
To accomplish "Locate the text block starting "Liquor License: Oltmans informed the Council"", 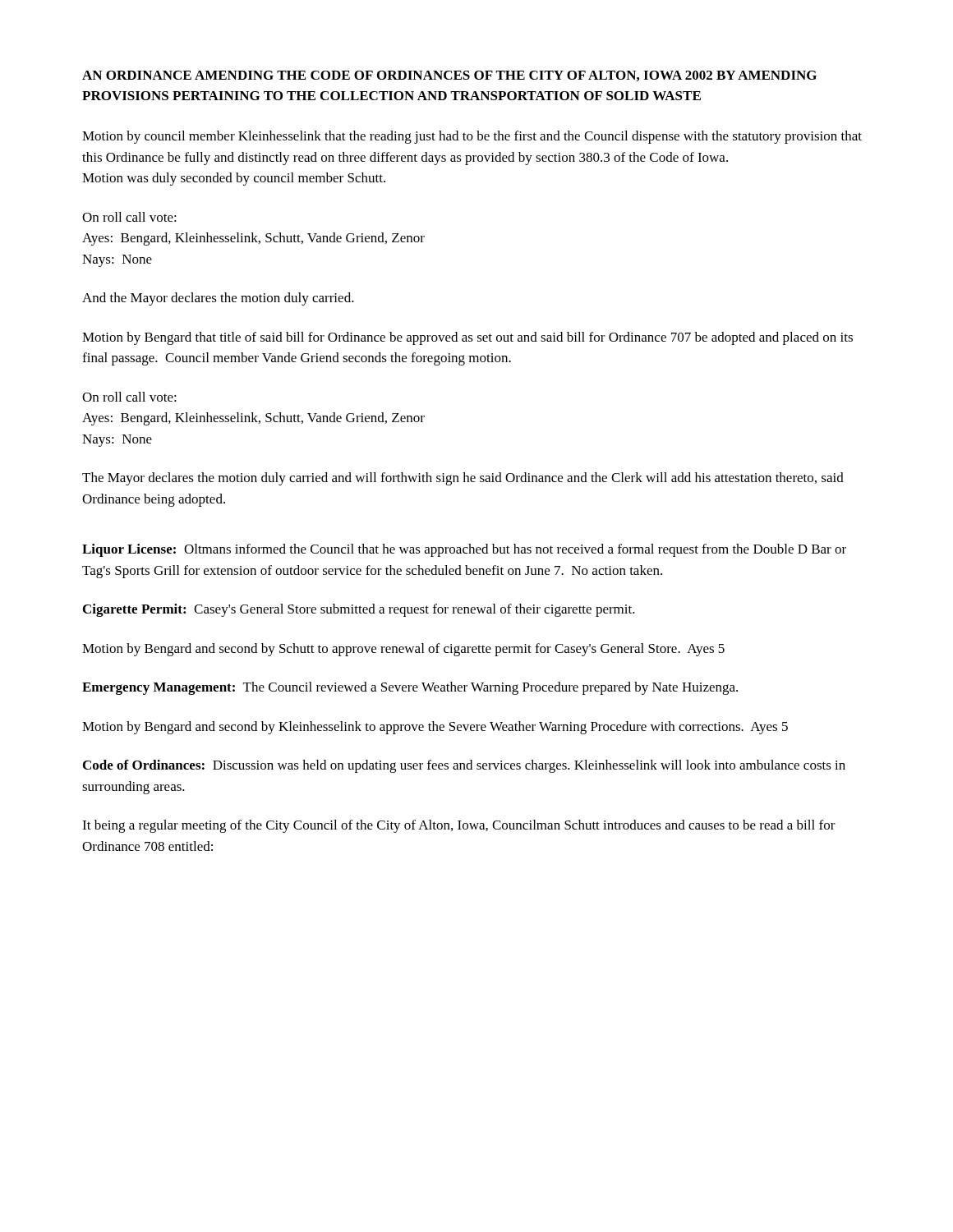I will point(464,560).
